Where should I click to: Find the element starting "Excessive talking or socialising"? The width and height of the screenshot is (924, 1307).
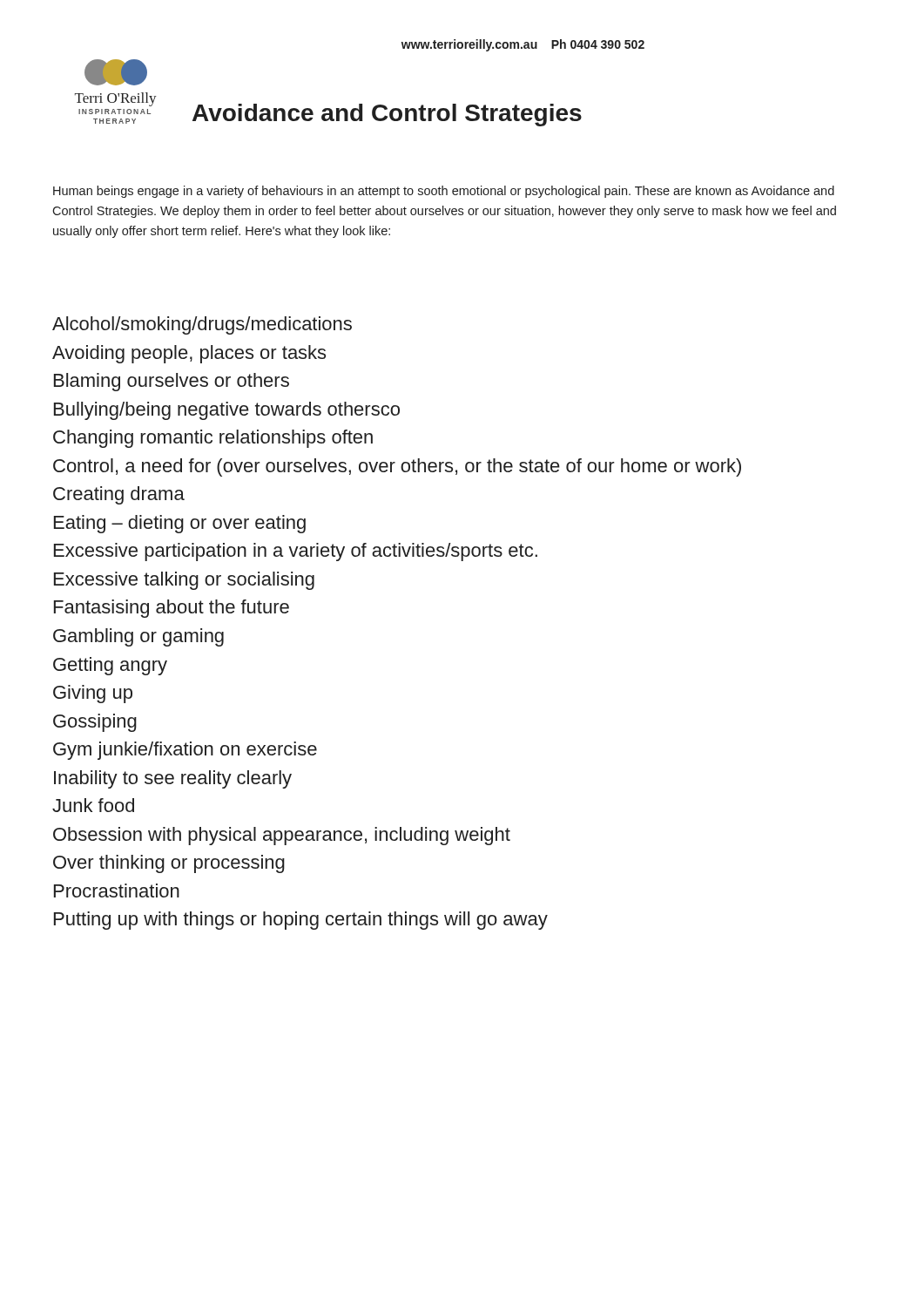(184, 579)
